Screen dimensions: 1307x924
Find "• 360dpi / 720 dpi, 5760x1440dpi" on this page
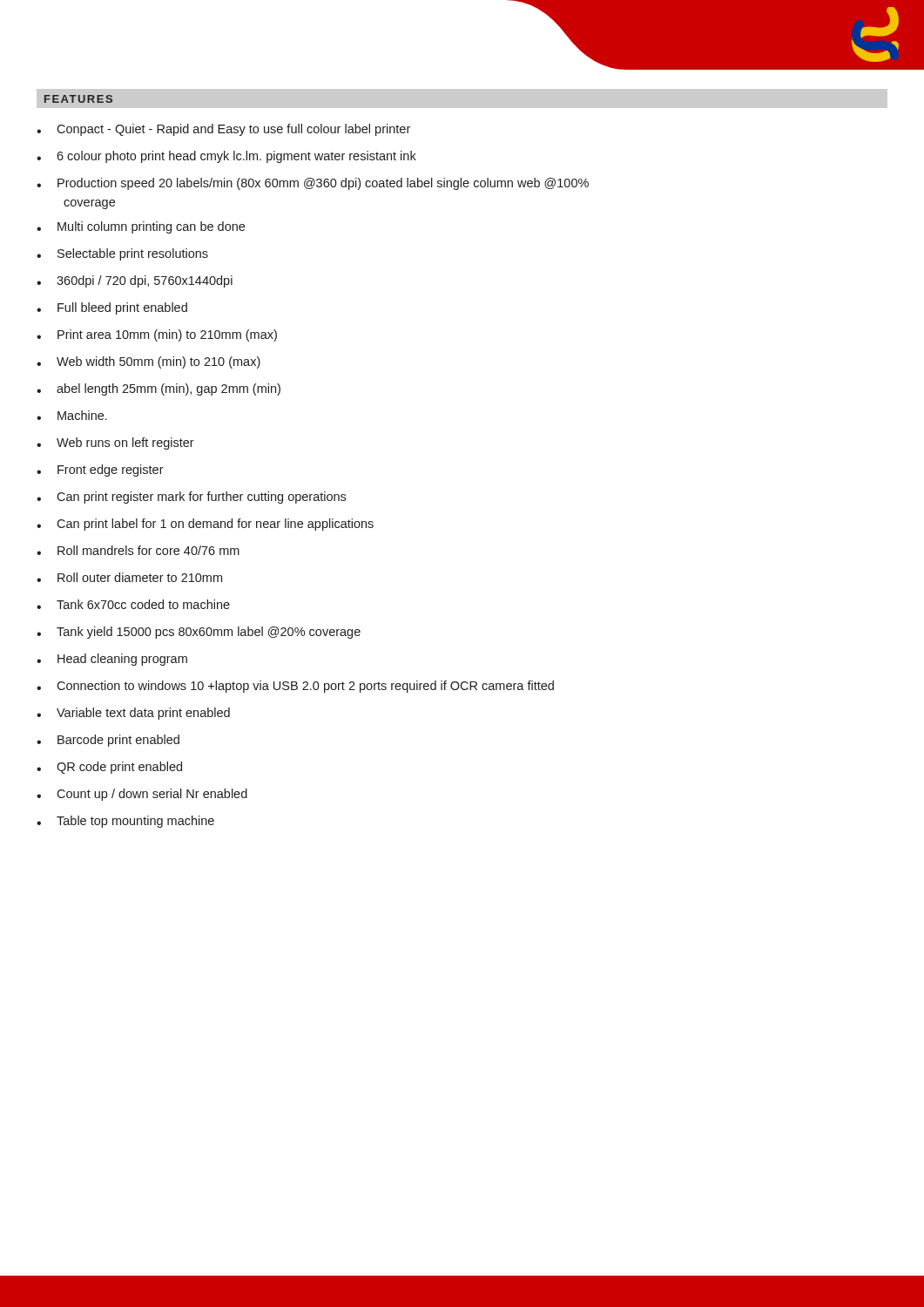[x=135, y=282]
